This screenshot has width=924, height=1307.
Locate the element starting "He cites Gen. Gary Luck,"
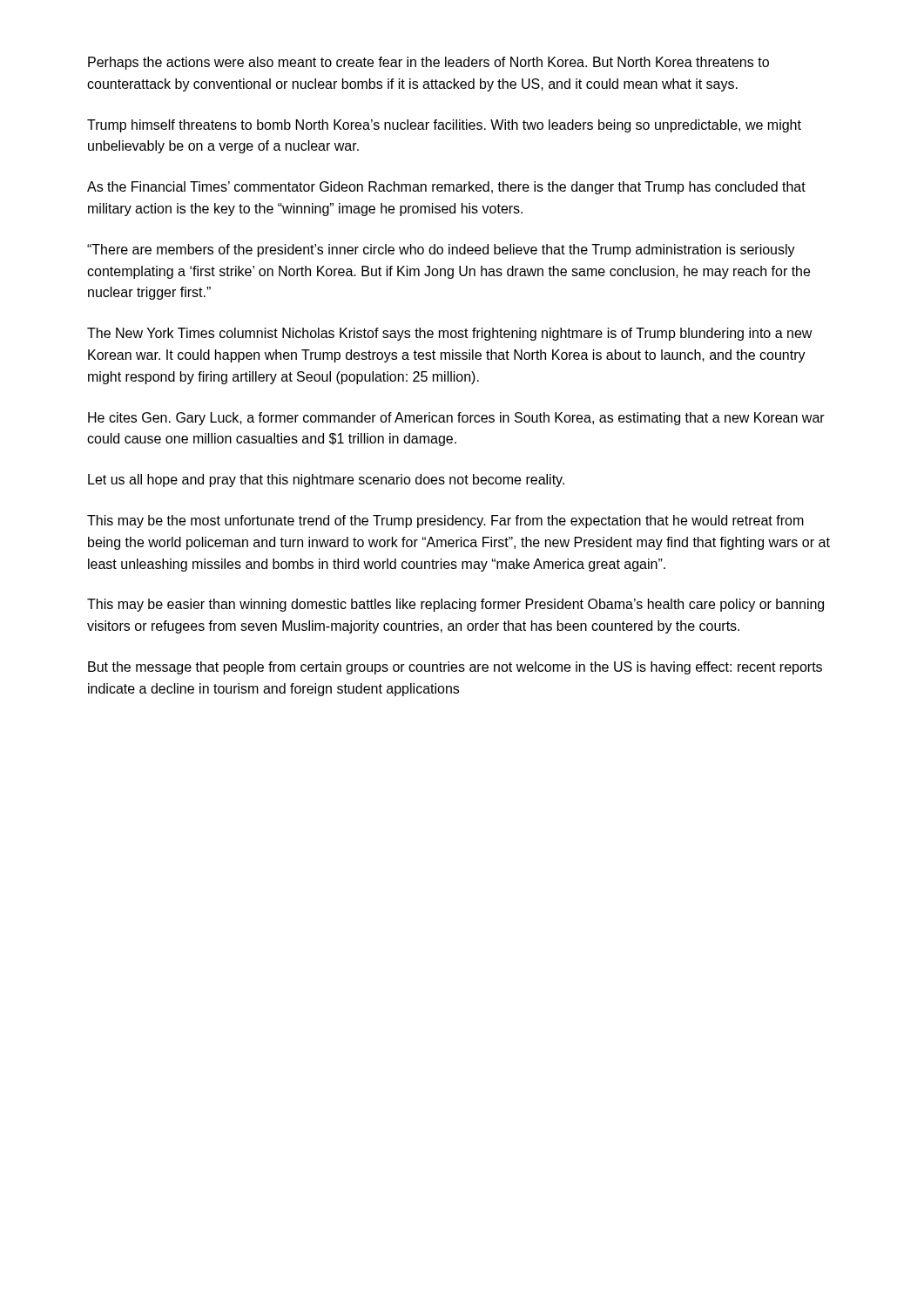(x=456, y=428)
